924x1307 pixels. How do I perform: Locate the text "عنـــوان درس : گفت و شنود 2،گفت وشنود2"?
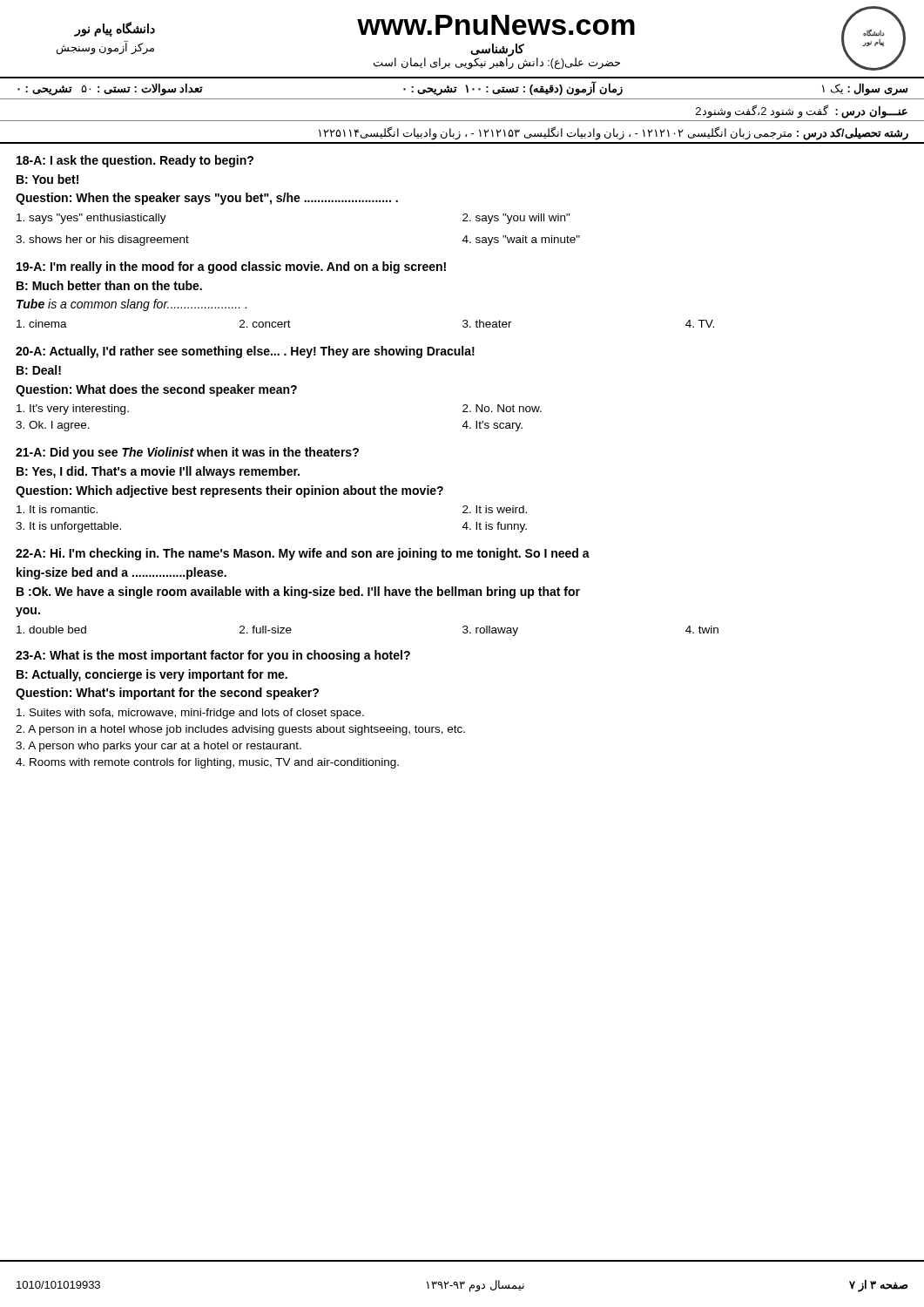802,111
